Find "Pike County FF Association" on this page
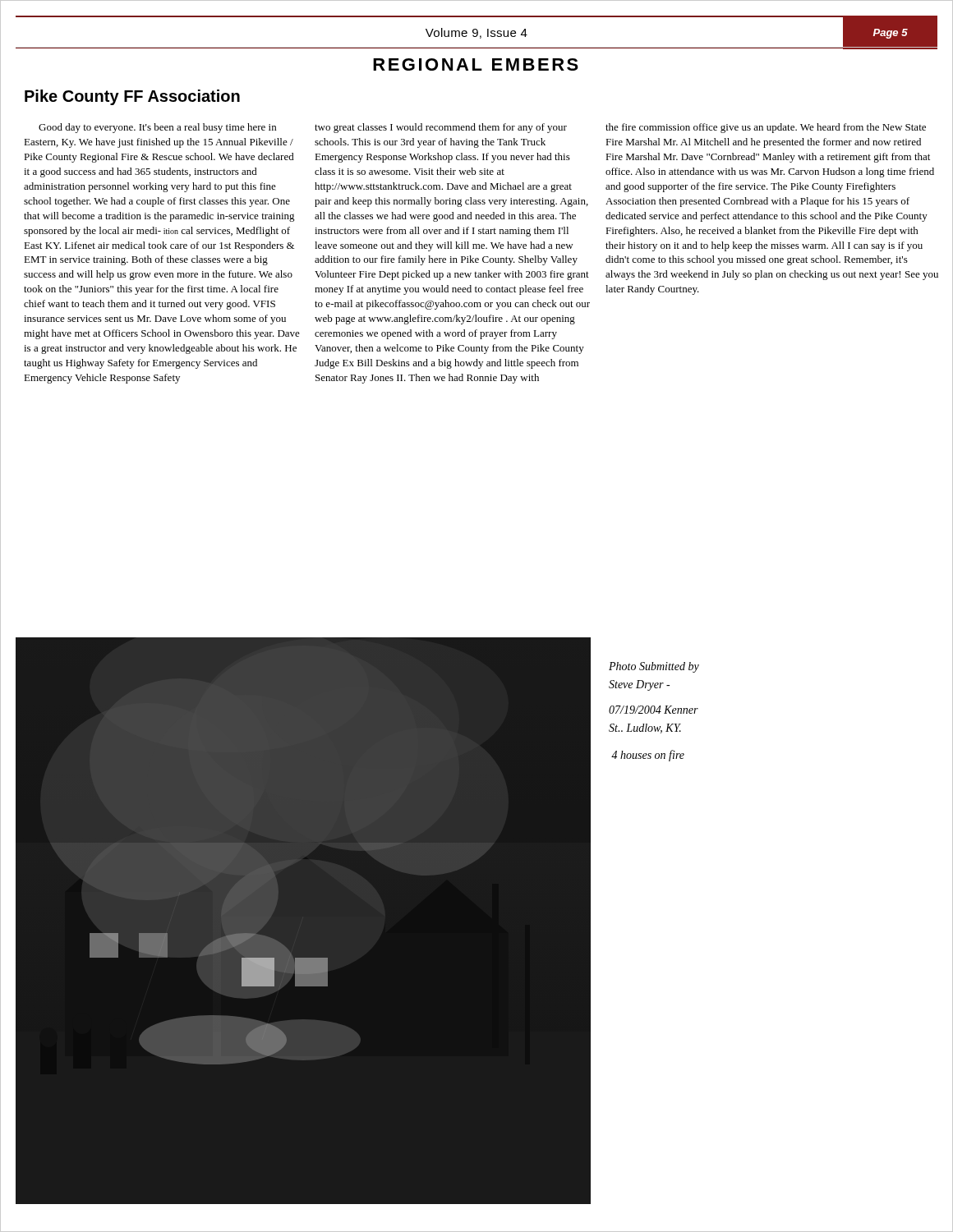The width and height of the screenshot is (953, 1232). point(132,96)
